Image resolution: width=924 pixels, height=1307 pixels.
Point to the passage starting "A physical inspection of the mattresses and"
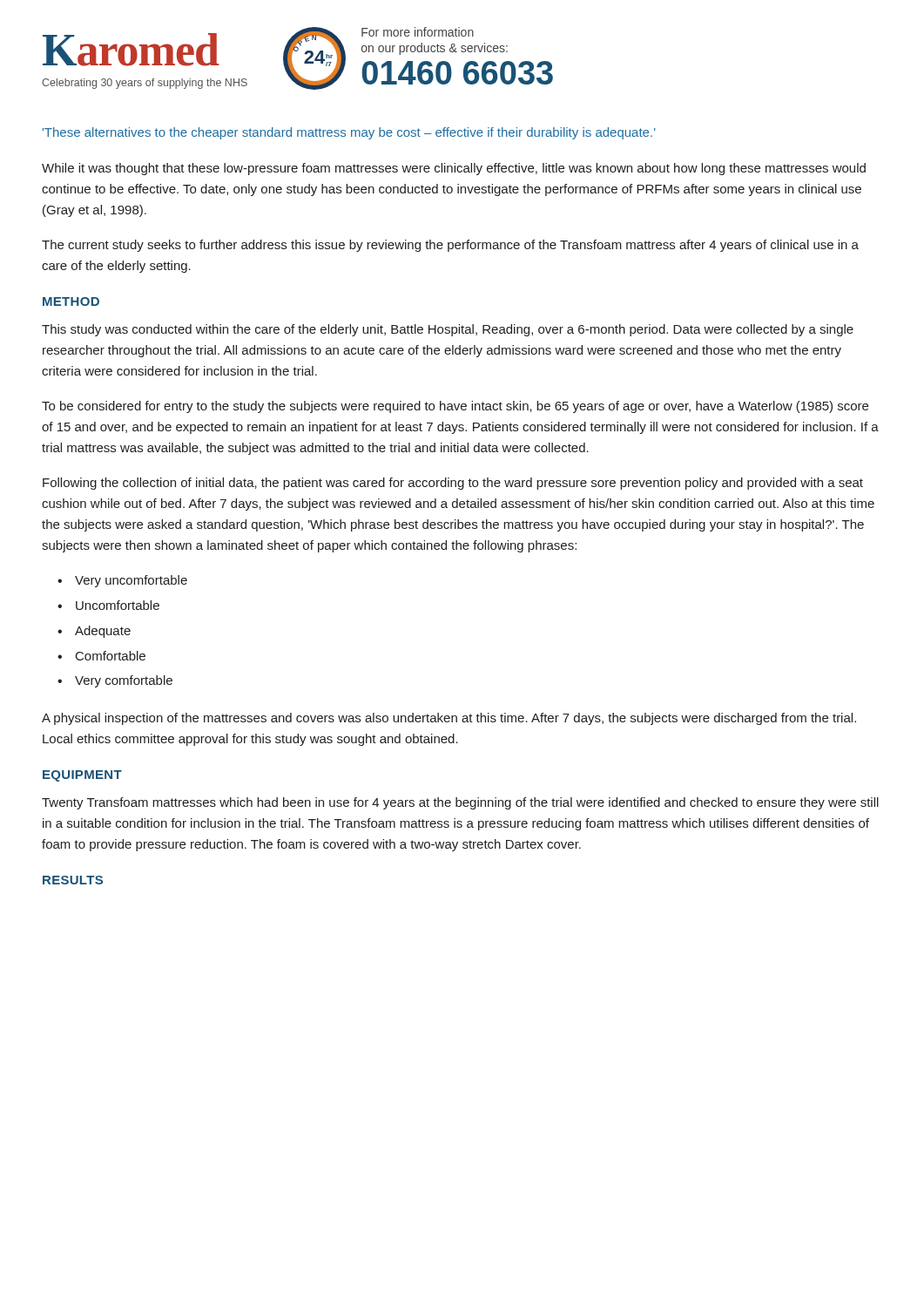pos(449,728)
